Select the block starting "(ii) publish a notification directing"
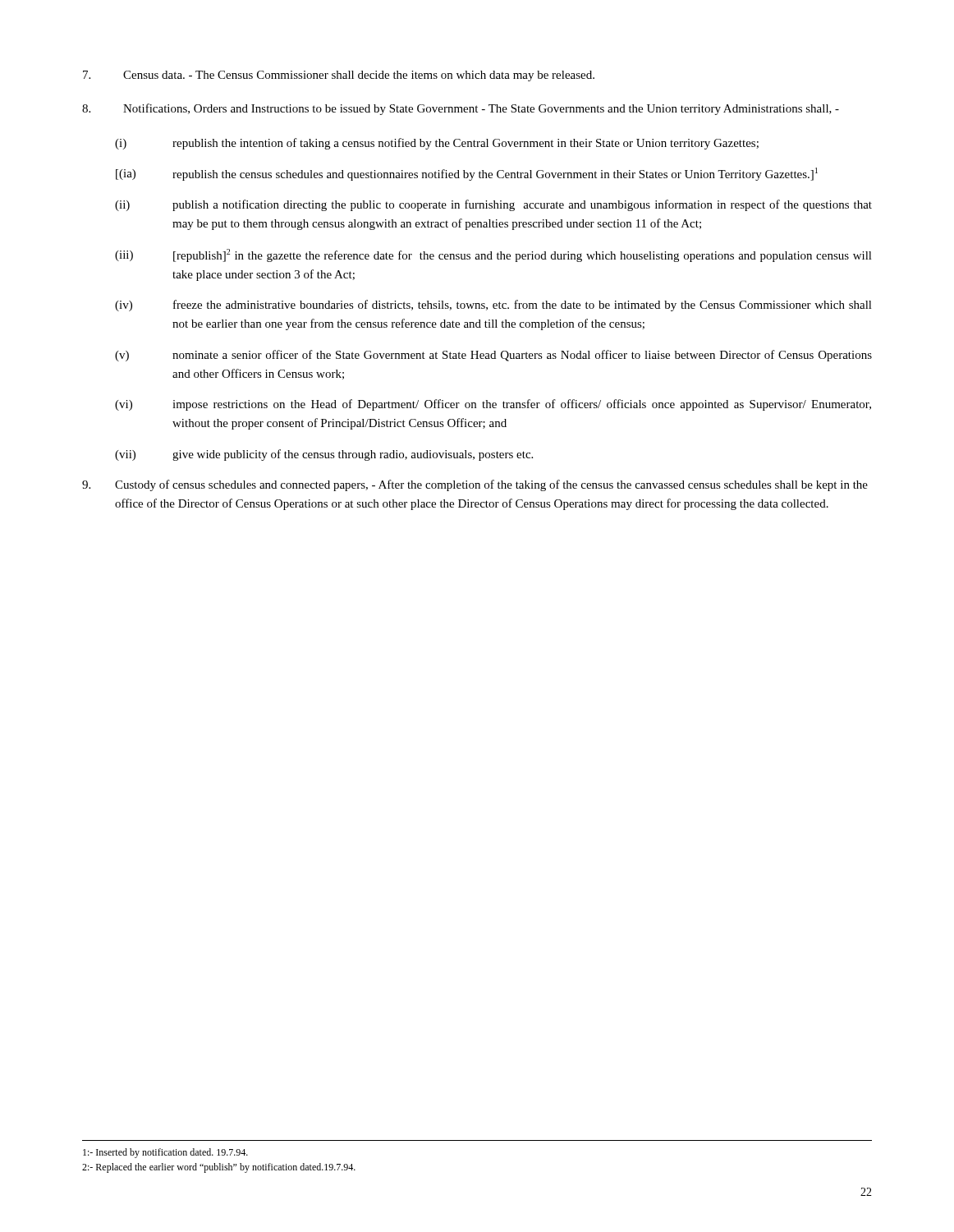This screenshot has height=1232, width=954. pos(477,215)
